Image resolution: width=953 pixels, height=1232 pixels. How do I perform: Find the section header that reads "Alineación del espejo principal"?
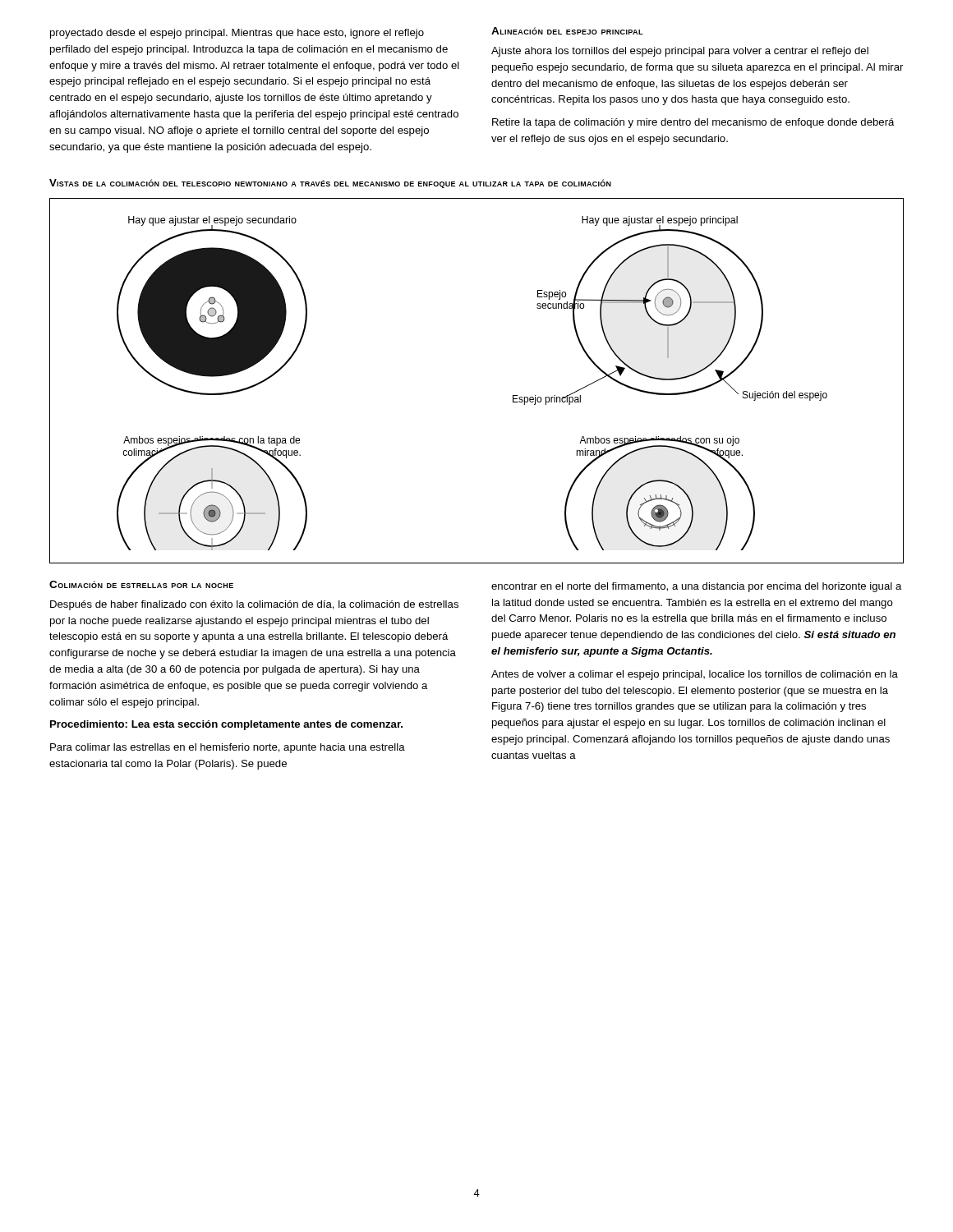pyautogui.click(x=567, y=31)
